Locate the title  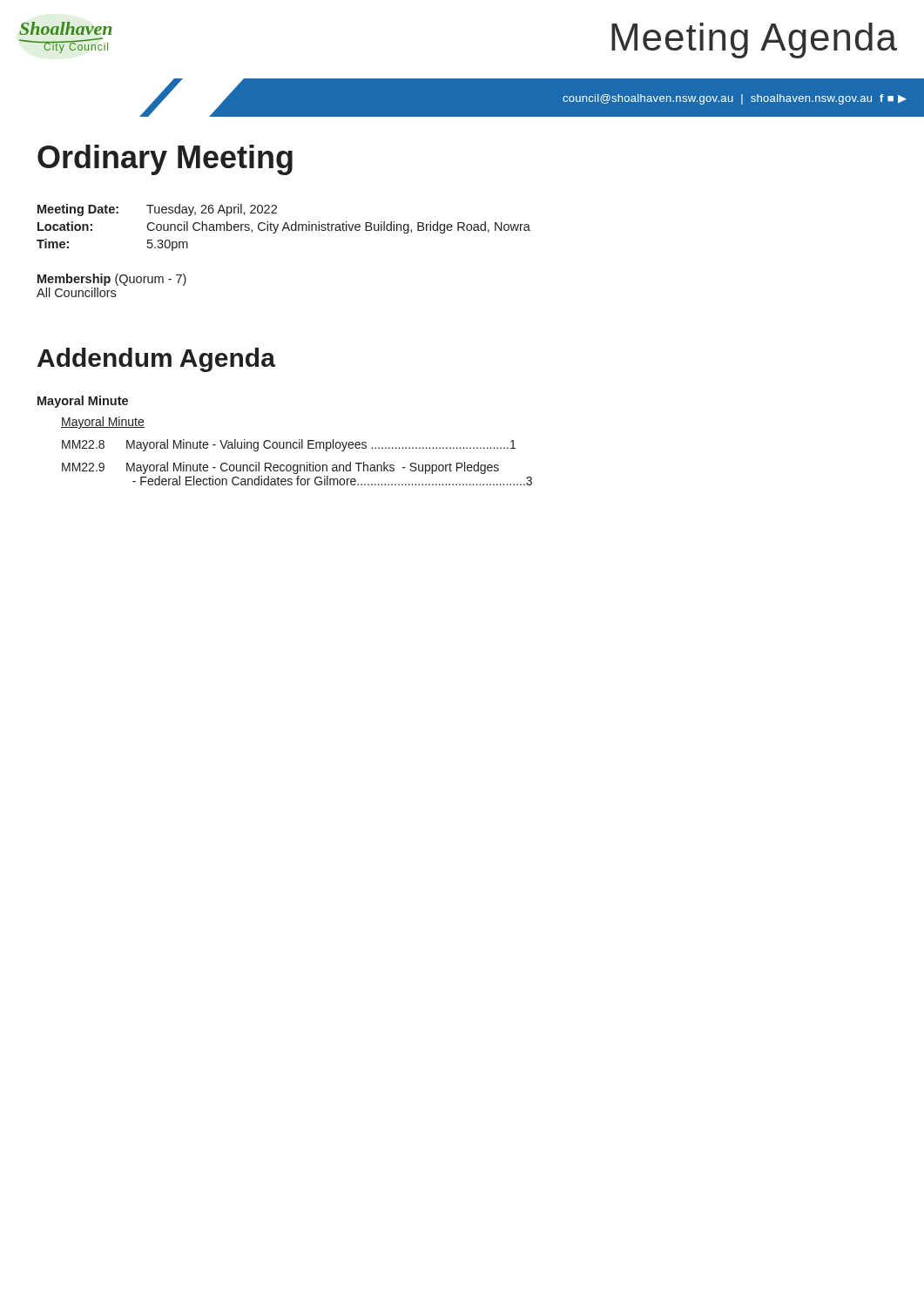click(165, 157)
